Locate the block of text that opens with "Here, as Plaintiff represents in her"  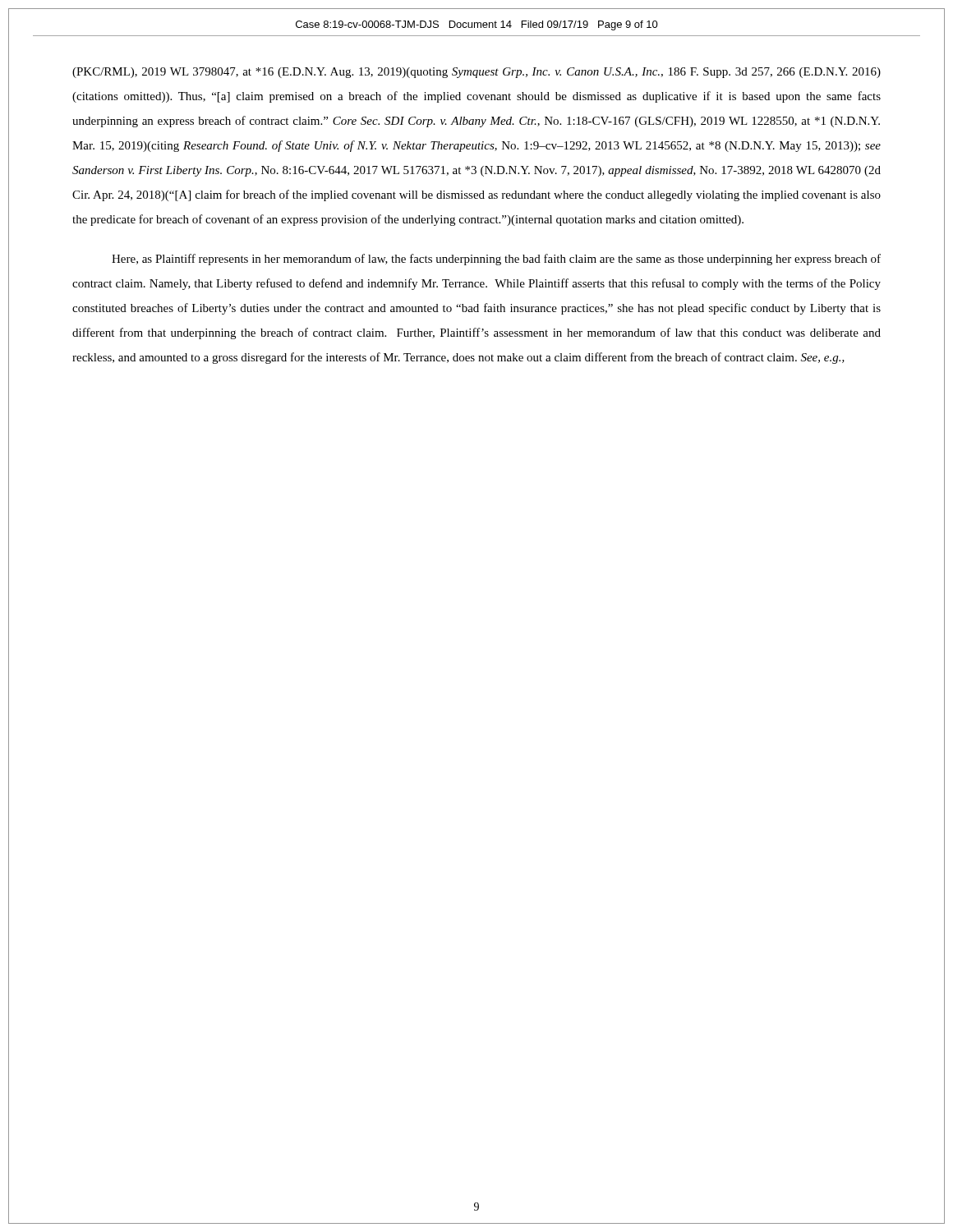[476, 308]
